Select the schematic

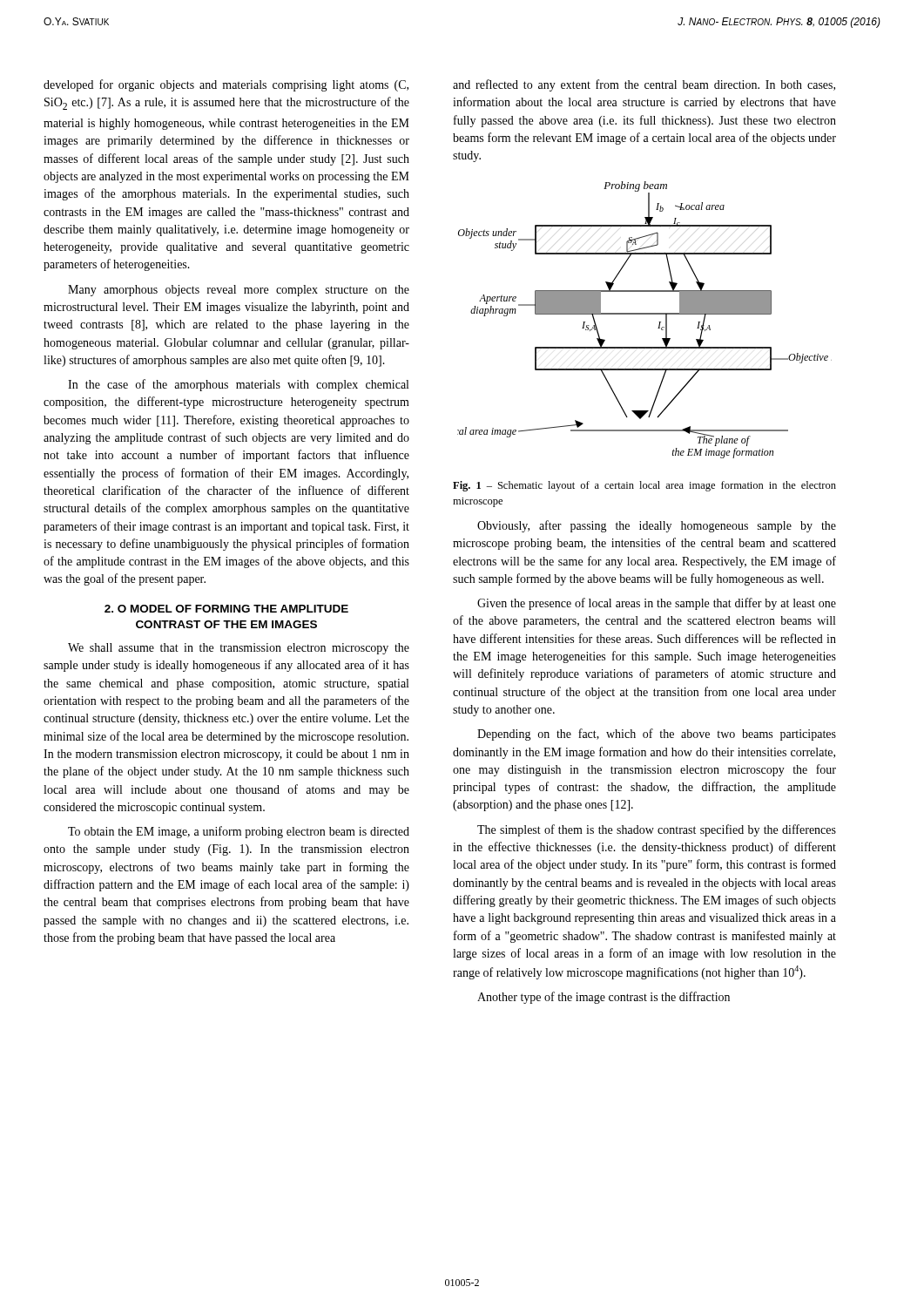[x=644, y=324]
